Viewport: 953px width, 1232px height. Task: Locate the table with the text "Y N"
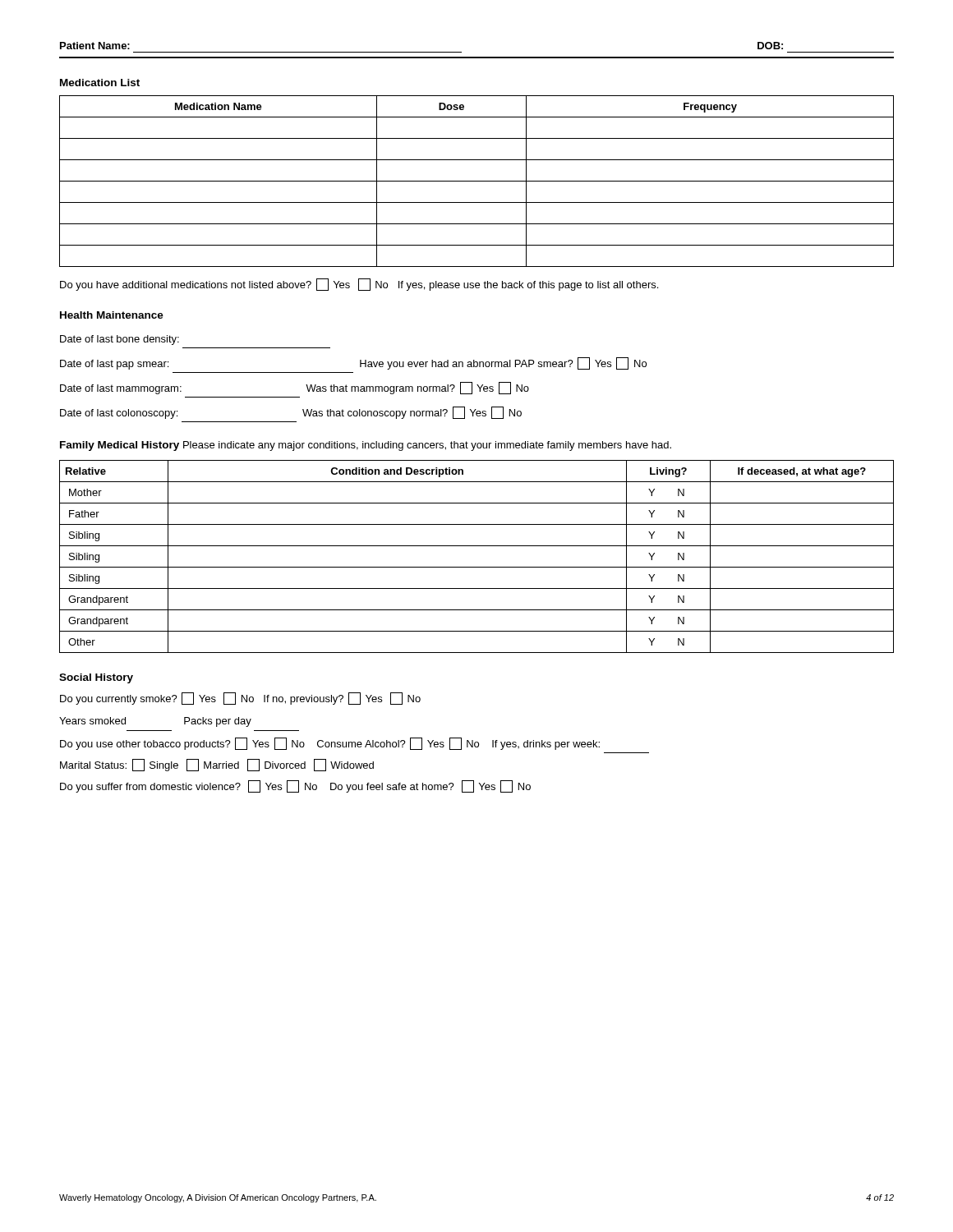click(476, 557)
